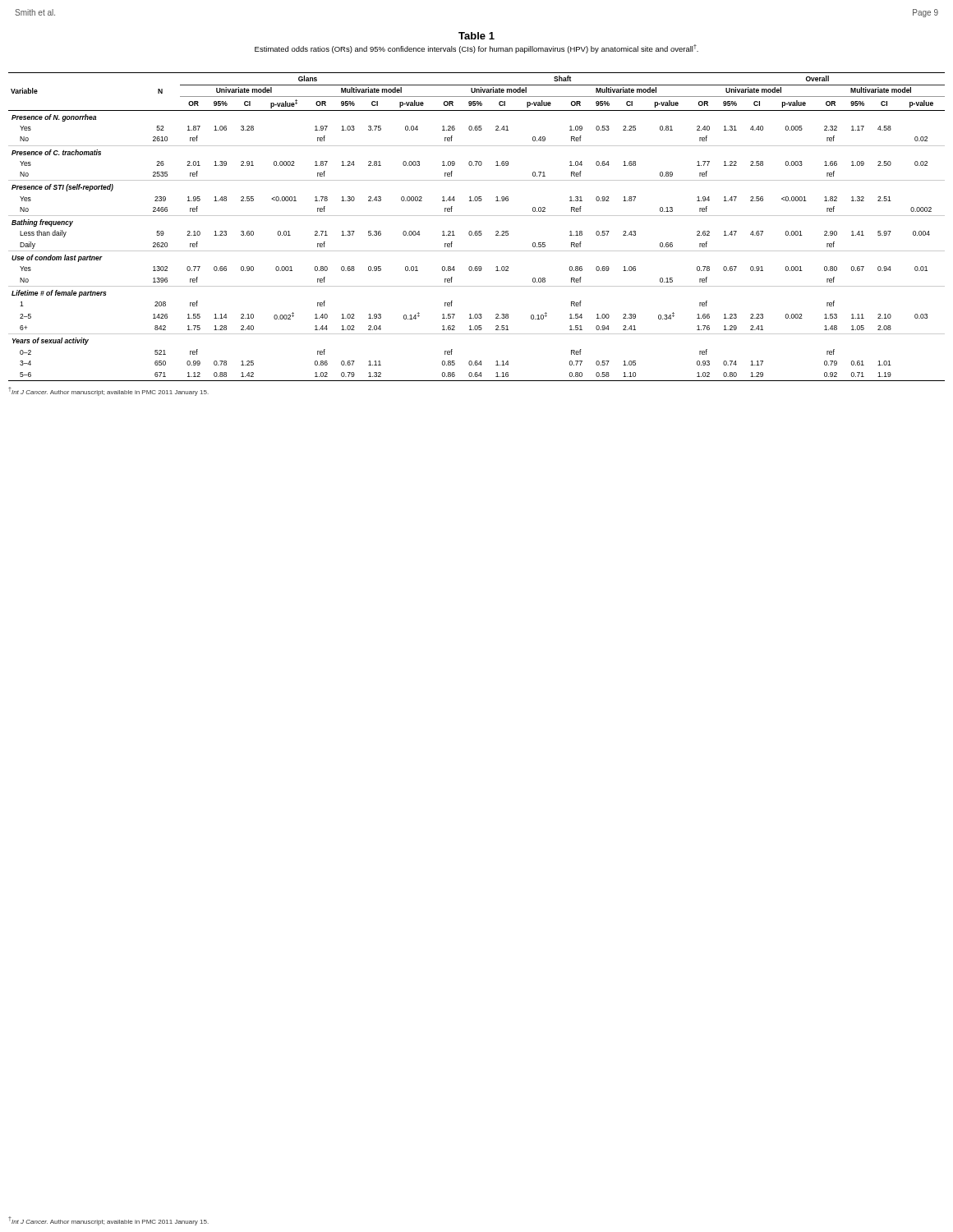This screenshot has height=1232, width=953.
Task: Select the table that reads "Multivariate model"
Action: click(476, 234)
